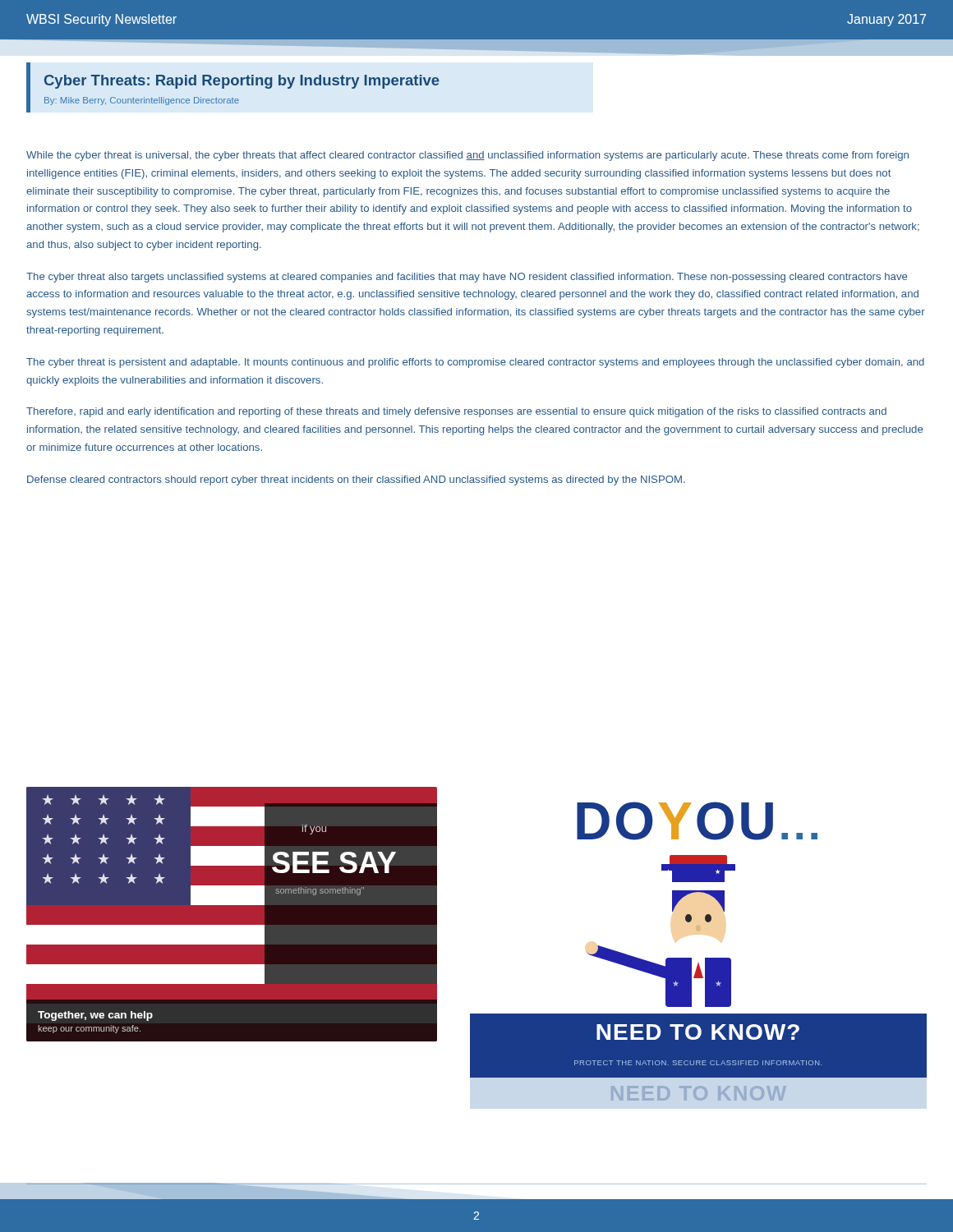Image resolution: width=953 pixels, height=1232 pixels.
Task: Where is the passage that starts "While the cyber threat is universal, the"?
Action: click(x=473, y=200)
